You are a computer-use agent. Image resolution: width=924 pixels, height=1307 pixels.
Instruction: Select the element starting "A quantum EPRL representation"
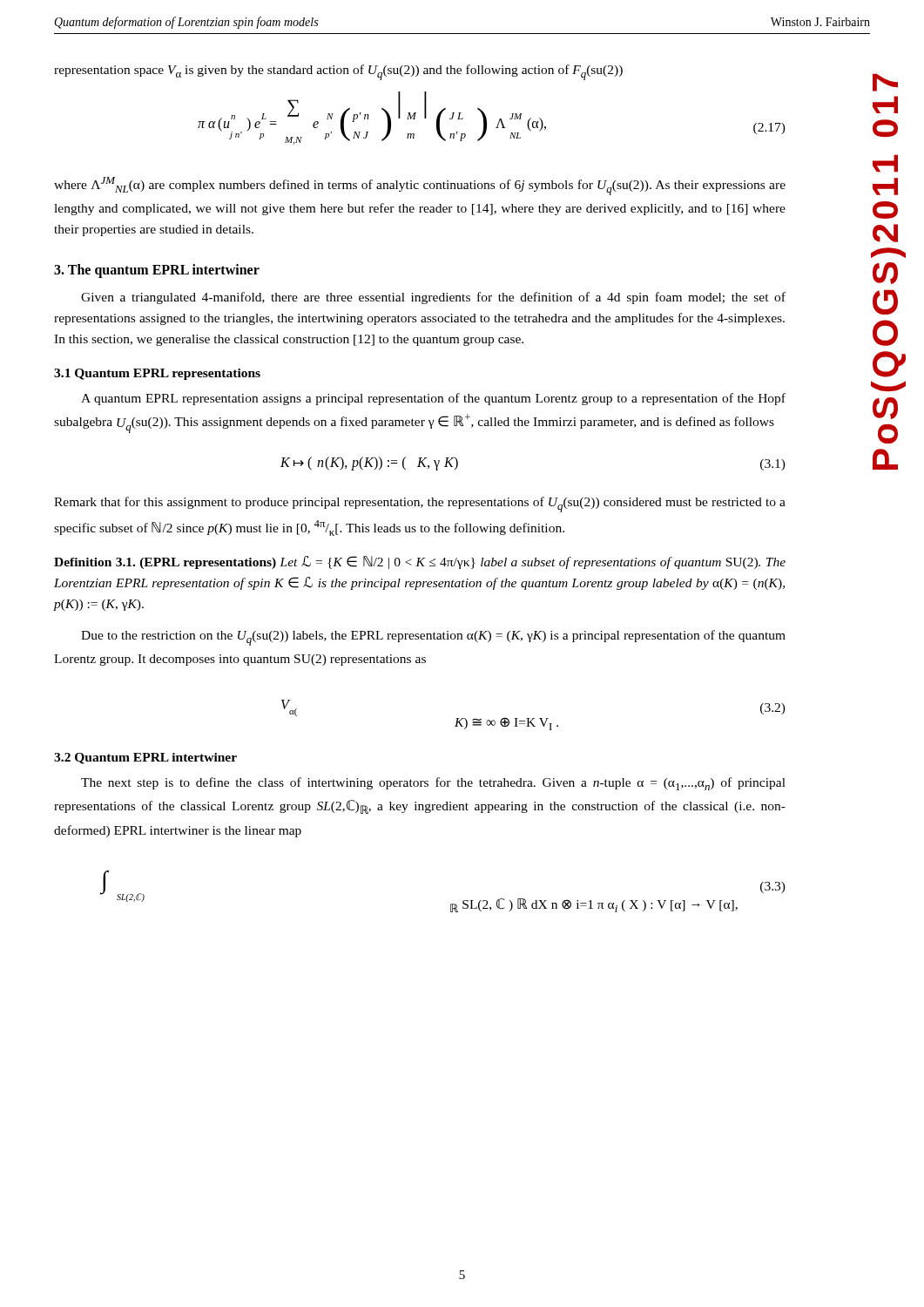click(420, 412)
